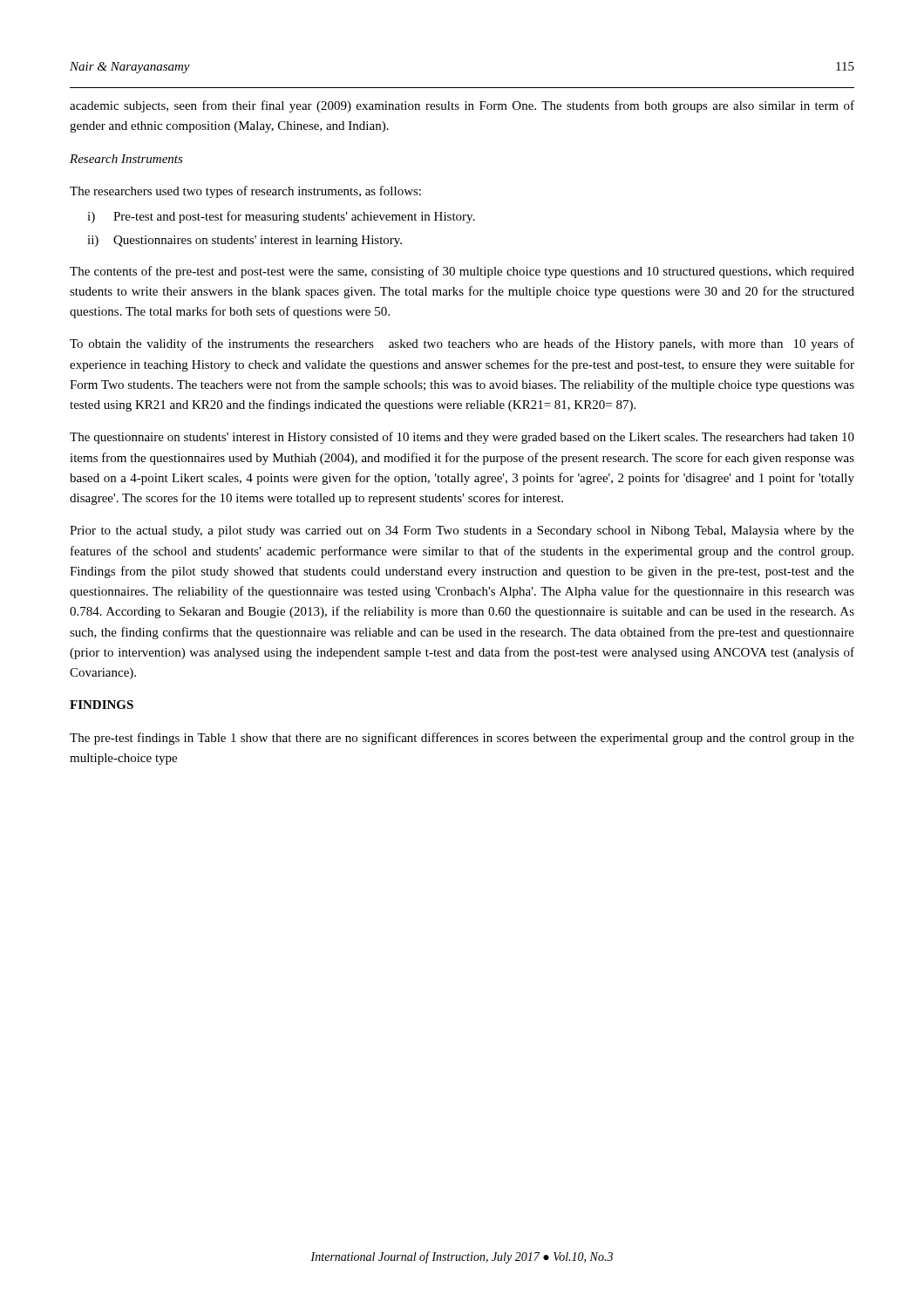924x1308 pixels.
Task: Select the text starting "Research Instruments"
Action: pos(126,158)
